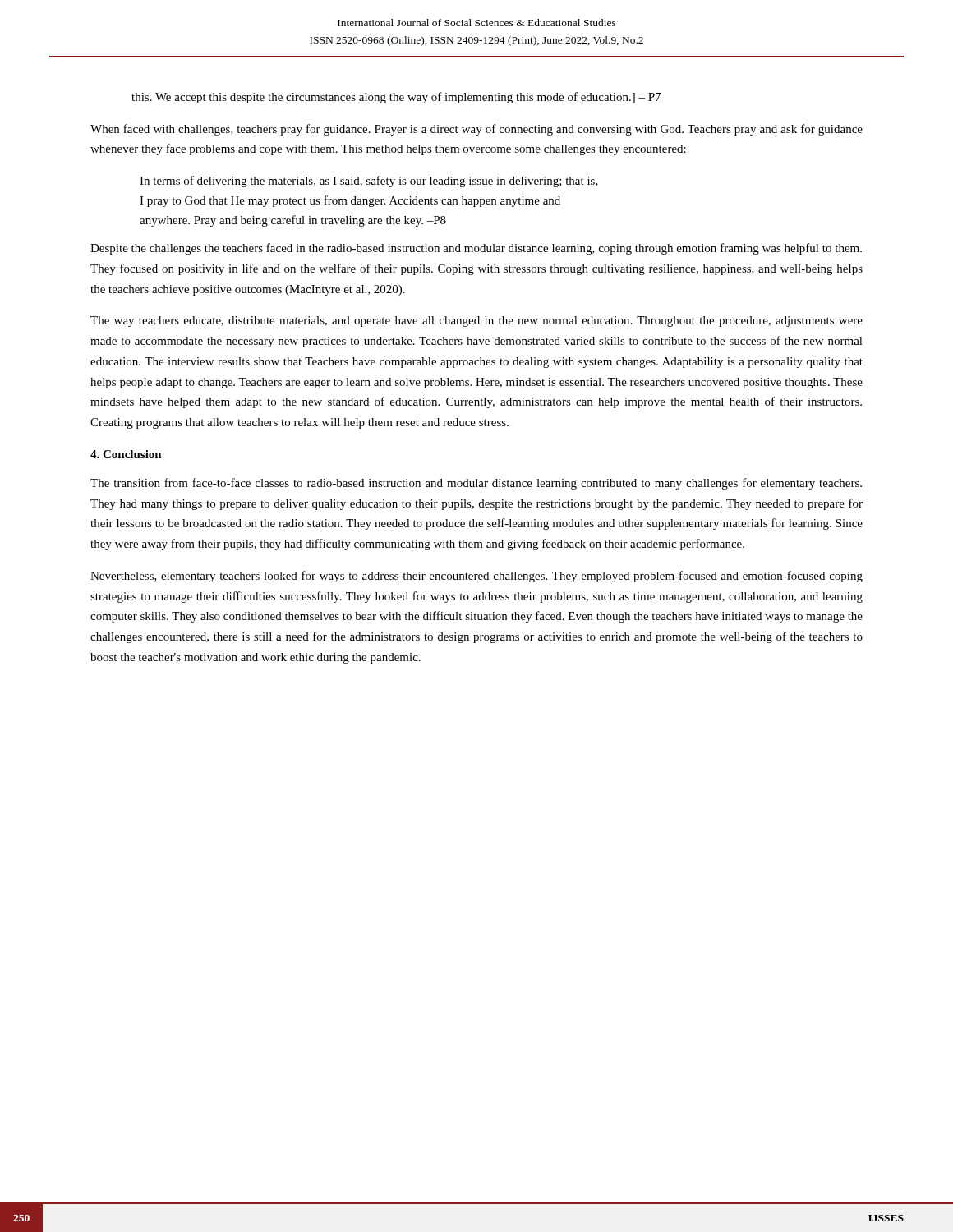The width and height of the screenshot is (953, 1232).
Task: Locate the block of text that opens with "this. We accept this despite the circumstances"
Action: coord(396,97)
